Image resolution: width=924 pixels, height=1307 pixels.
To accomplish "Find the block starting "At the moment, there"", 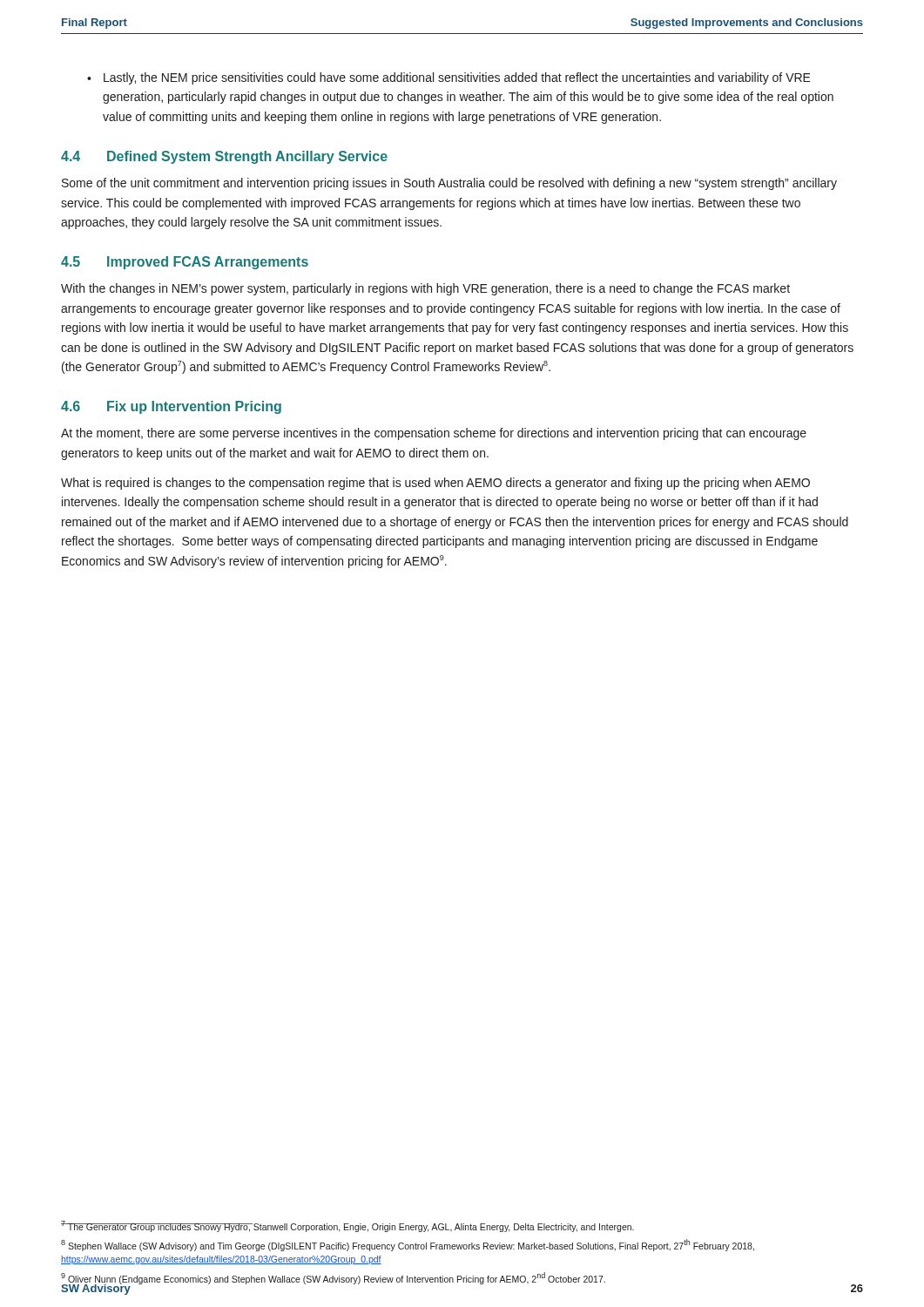I will pos(434,443).
